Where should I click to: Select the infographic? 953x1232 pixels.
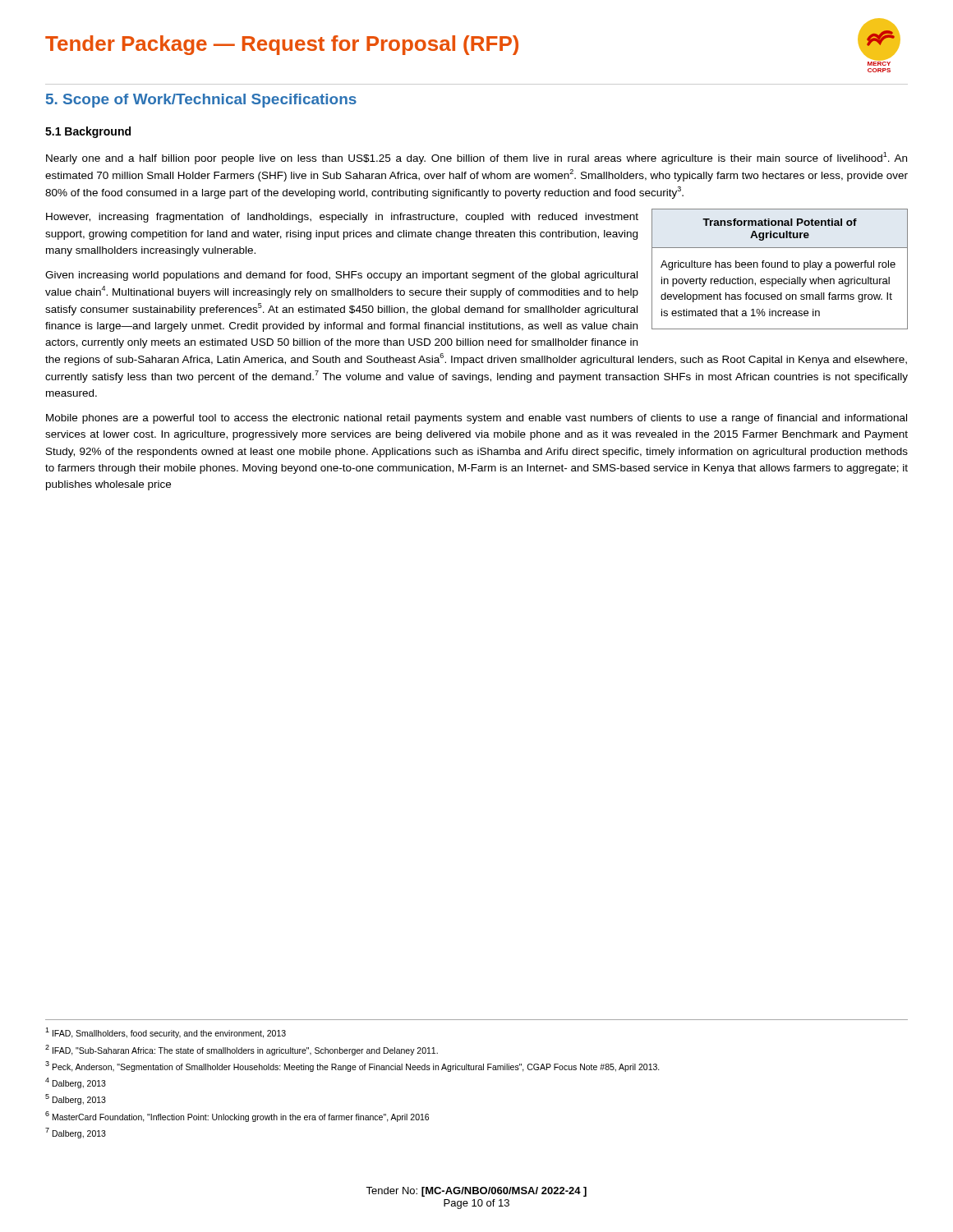(780, 269)
